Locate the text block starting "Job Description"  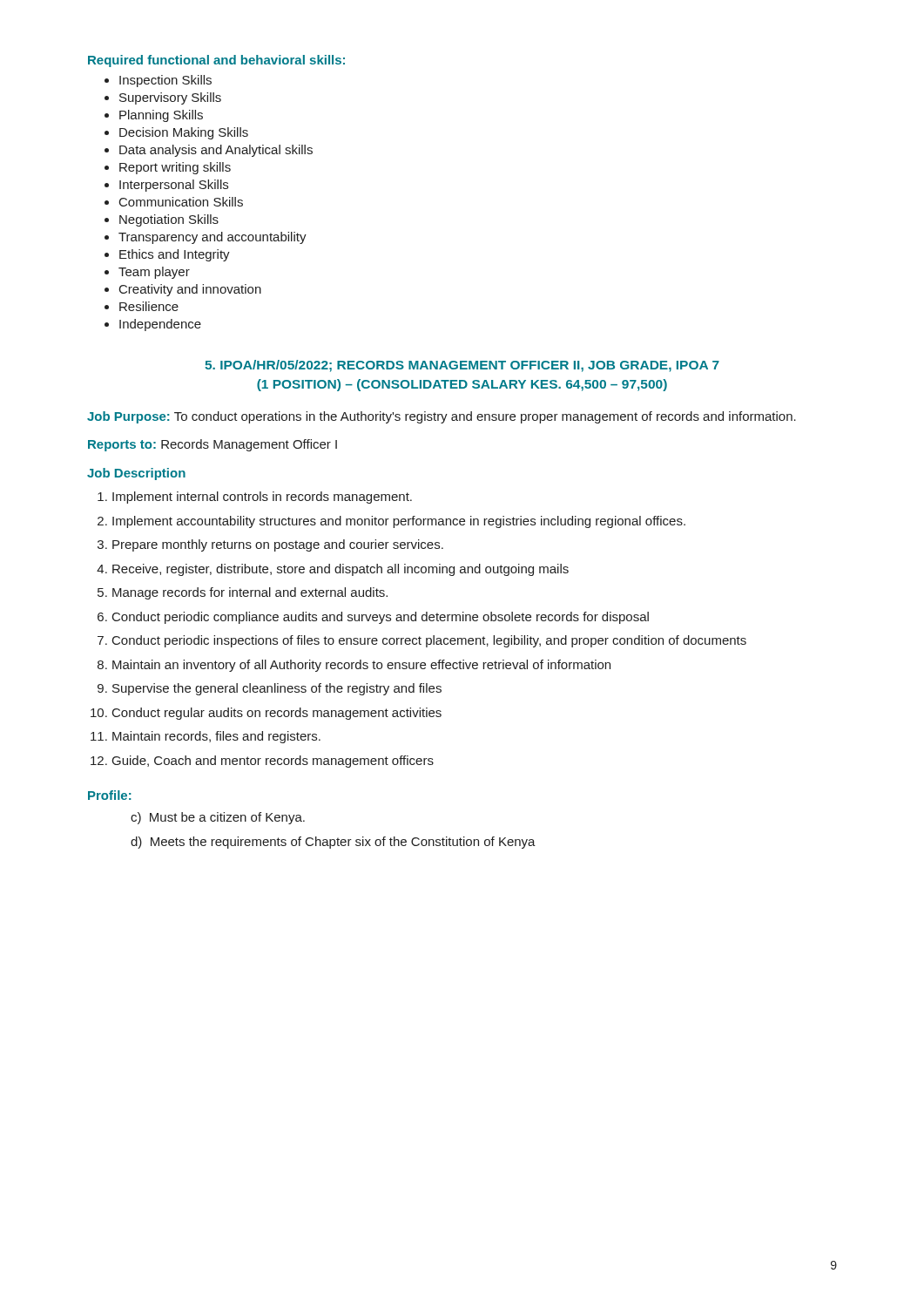[x=136, y=473]
